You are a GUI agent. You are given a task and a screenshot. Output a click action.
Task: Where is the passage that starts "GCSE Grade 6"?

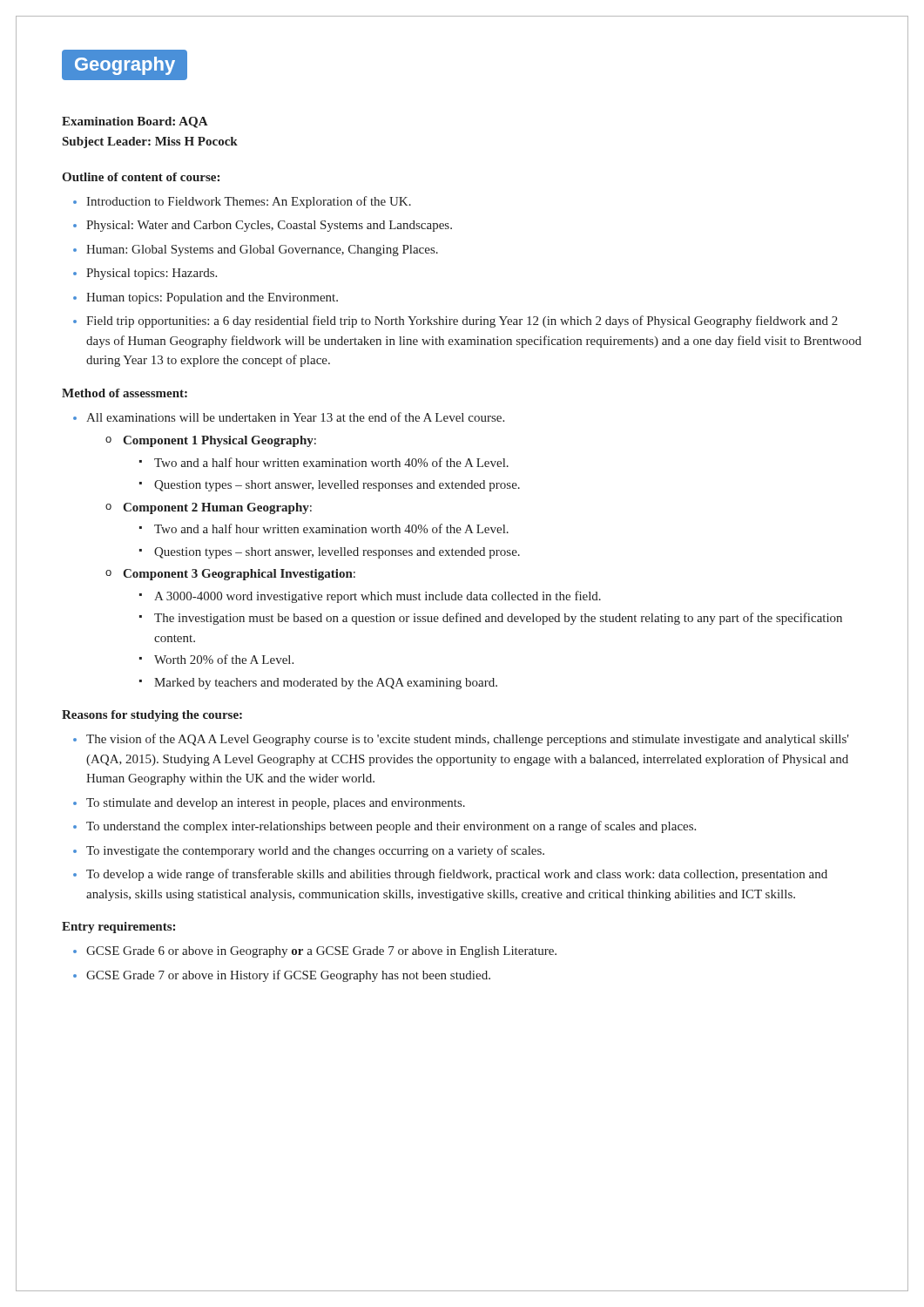click(322, 951)
